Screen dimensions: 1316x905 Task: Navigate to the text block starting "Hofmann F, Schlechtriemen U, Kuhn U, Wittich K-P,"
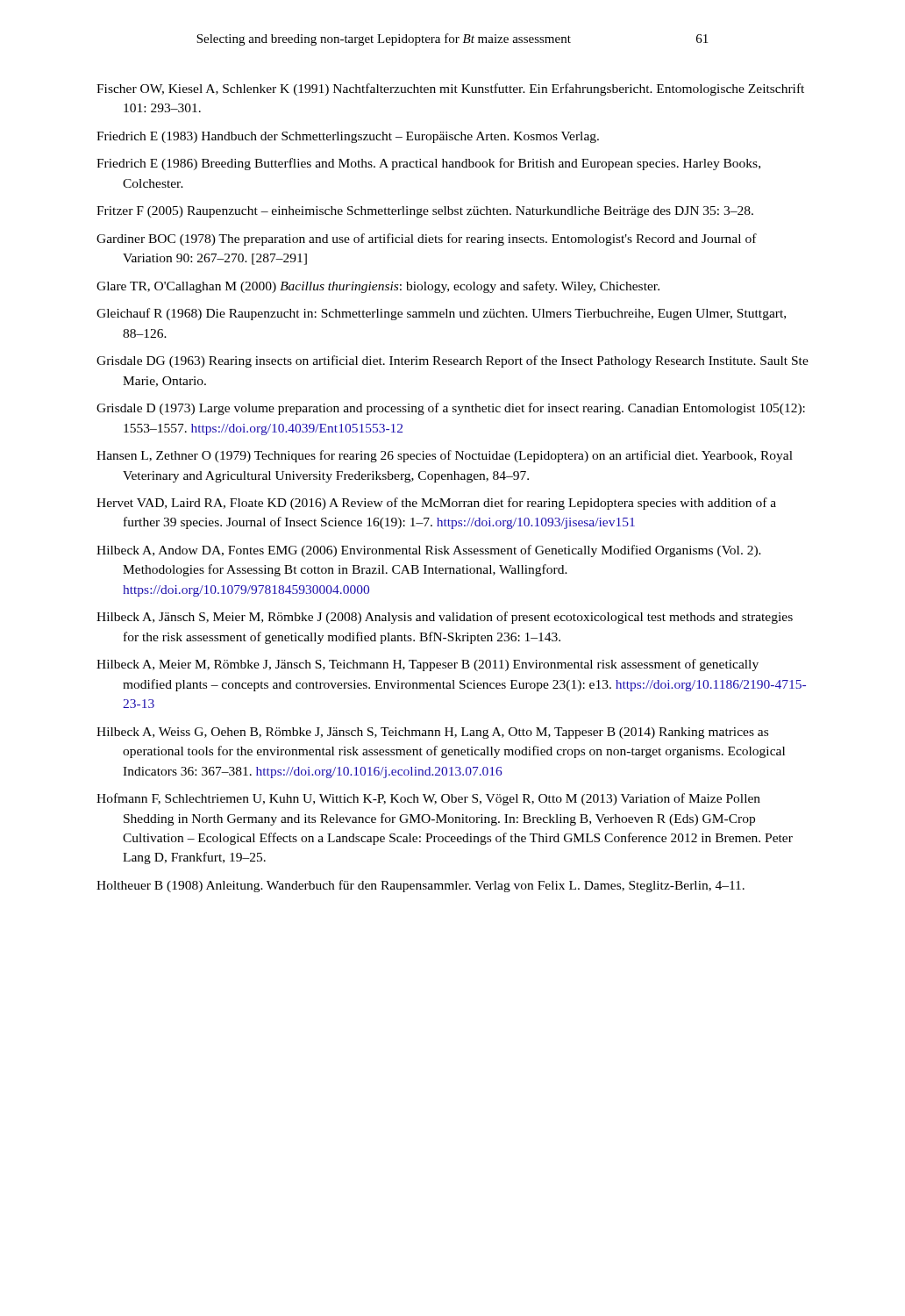coord(445,828)
